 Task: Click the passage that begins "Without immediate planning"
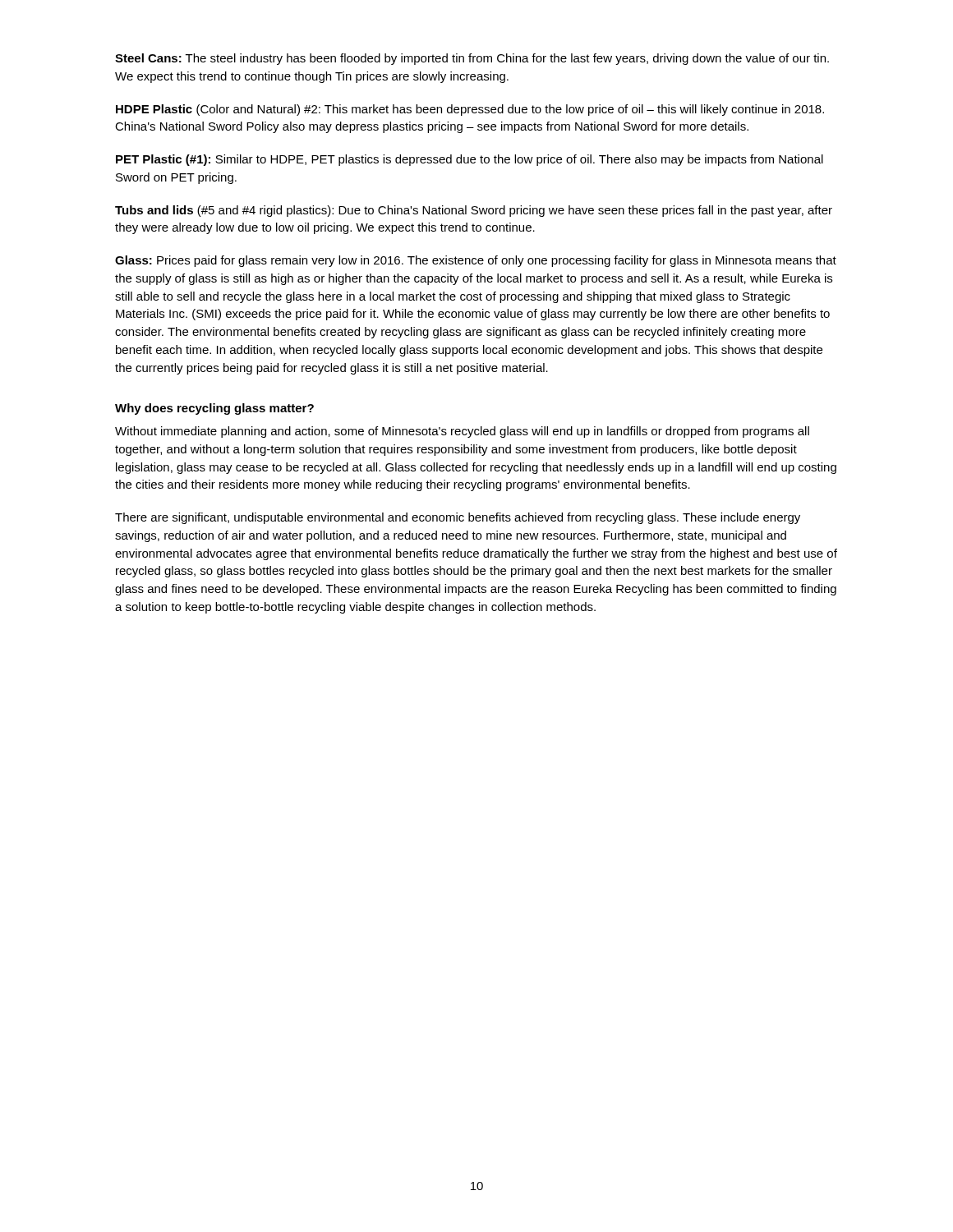(x=476, y=458)
